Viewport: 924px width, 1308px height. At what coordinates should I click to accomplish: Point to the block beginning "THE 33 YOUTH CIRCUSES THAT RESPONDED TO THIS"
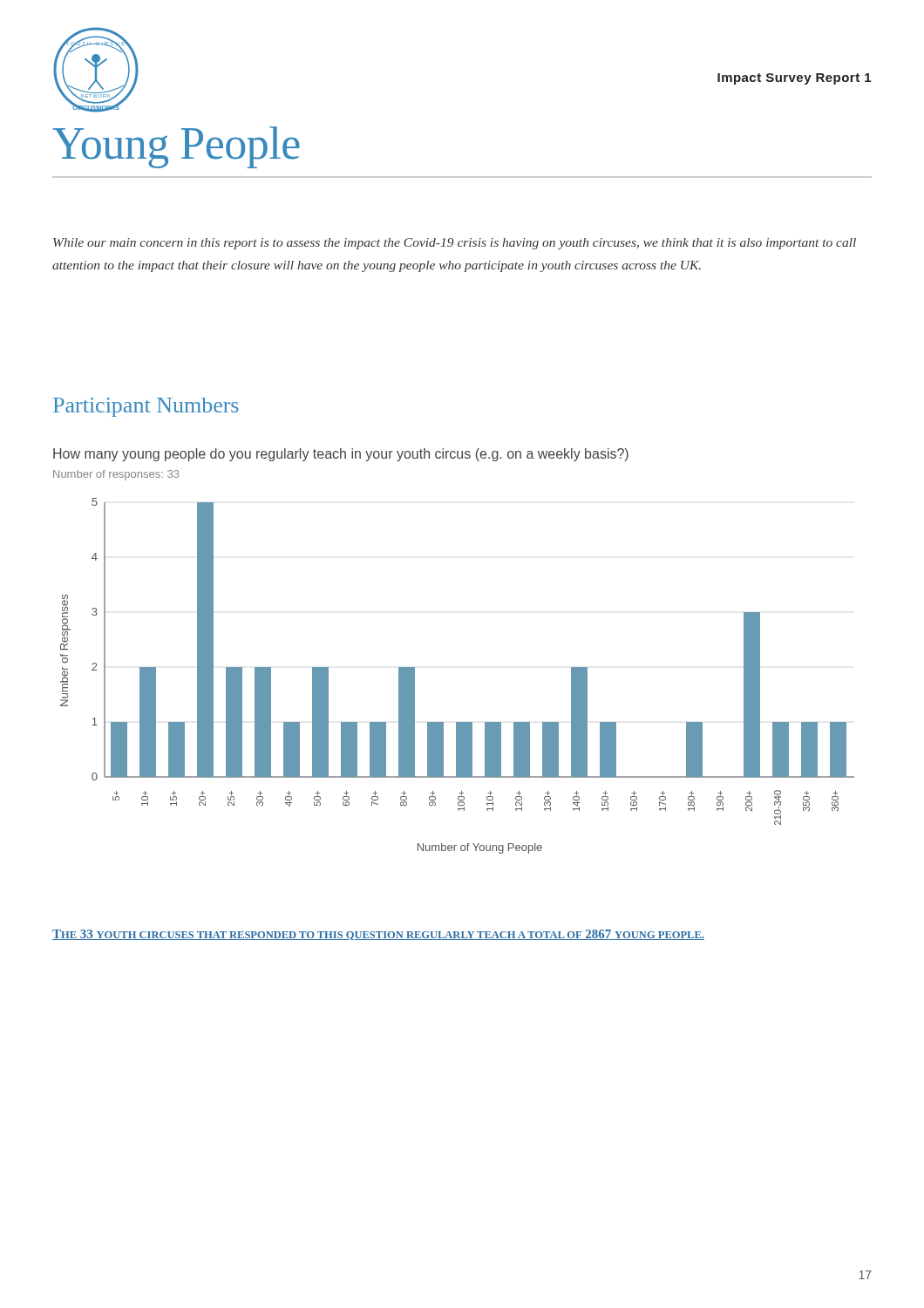[462, 935]
